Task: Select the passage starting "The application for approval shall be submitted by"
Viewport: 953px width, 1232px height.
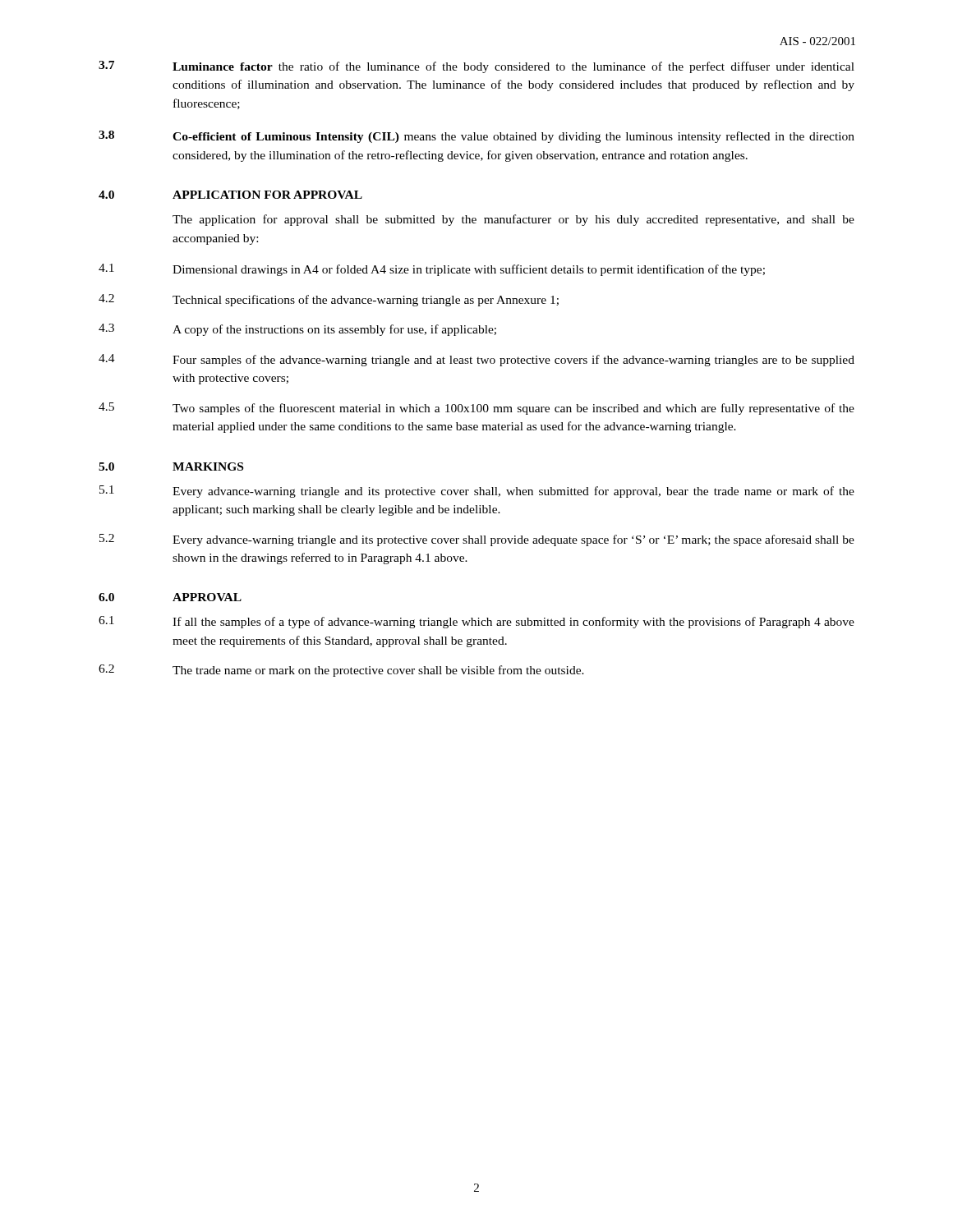Action: click(513, 228)
